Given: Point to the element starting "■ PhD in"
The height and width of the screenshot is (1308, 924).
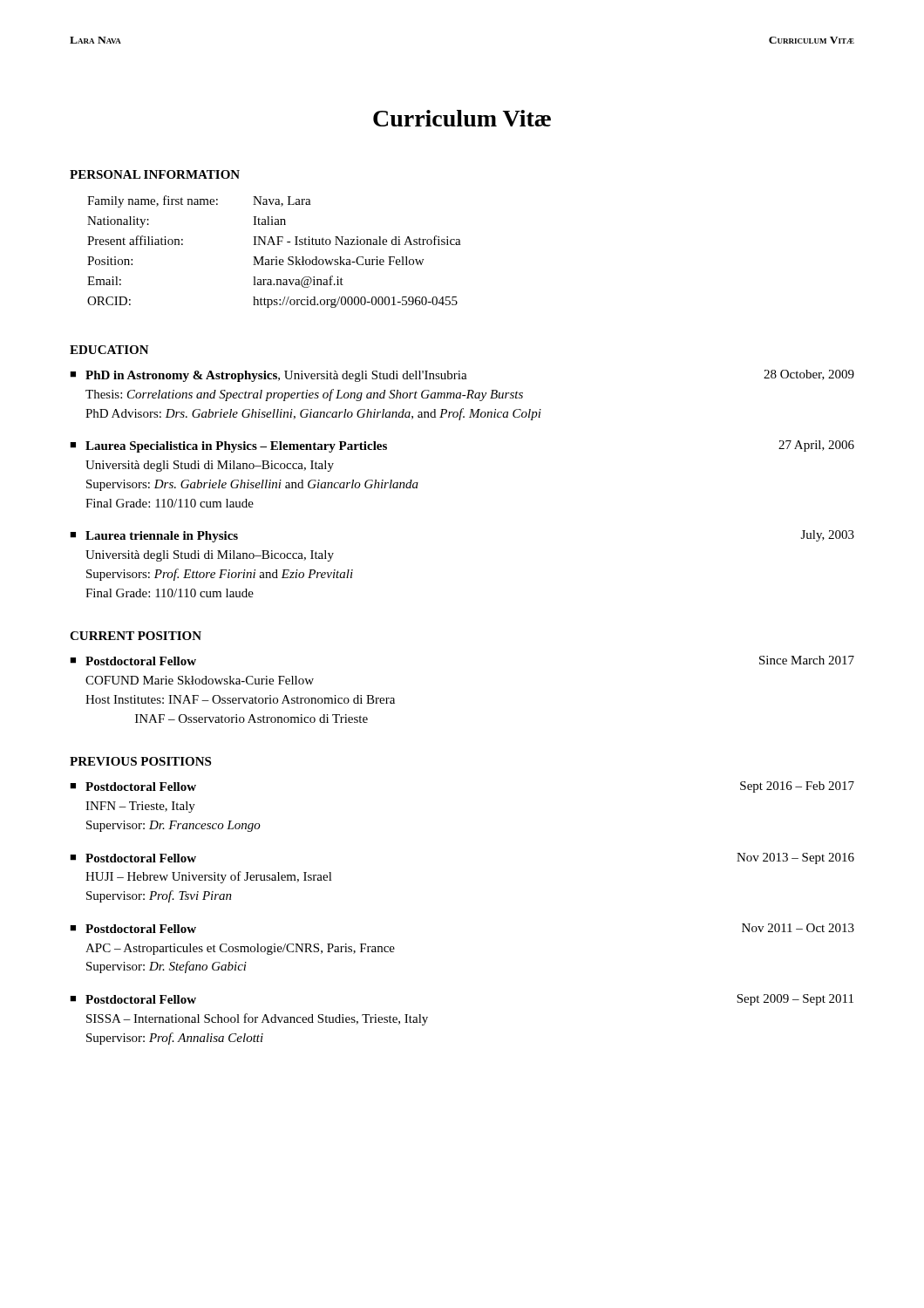Looking at the screenshot, I should [x=462, y=395].
